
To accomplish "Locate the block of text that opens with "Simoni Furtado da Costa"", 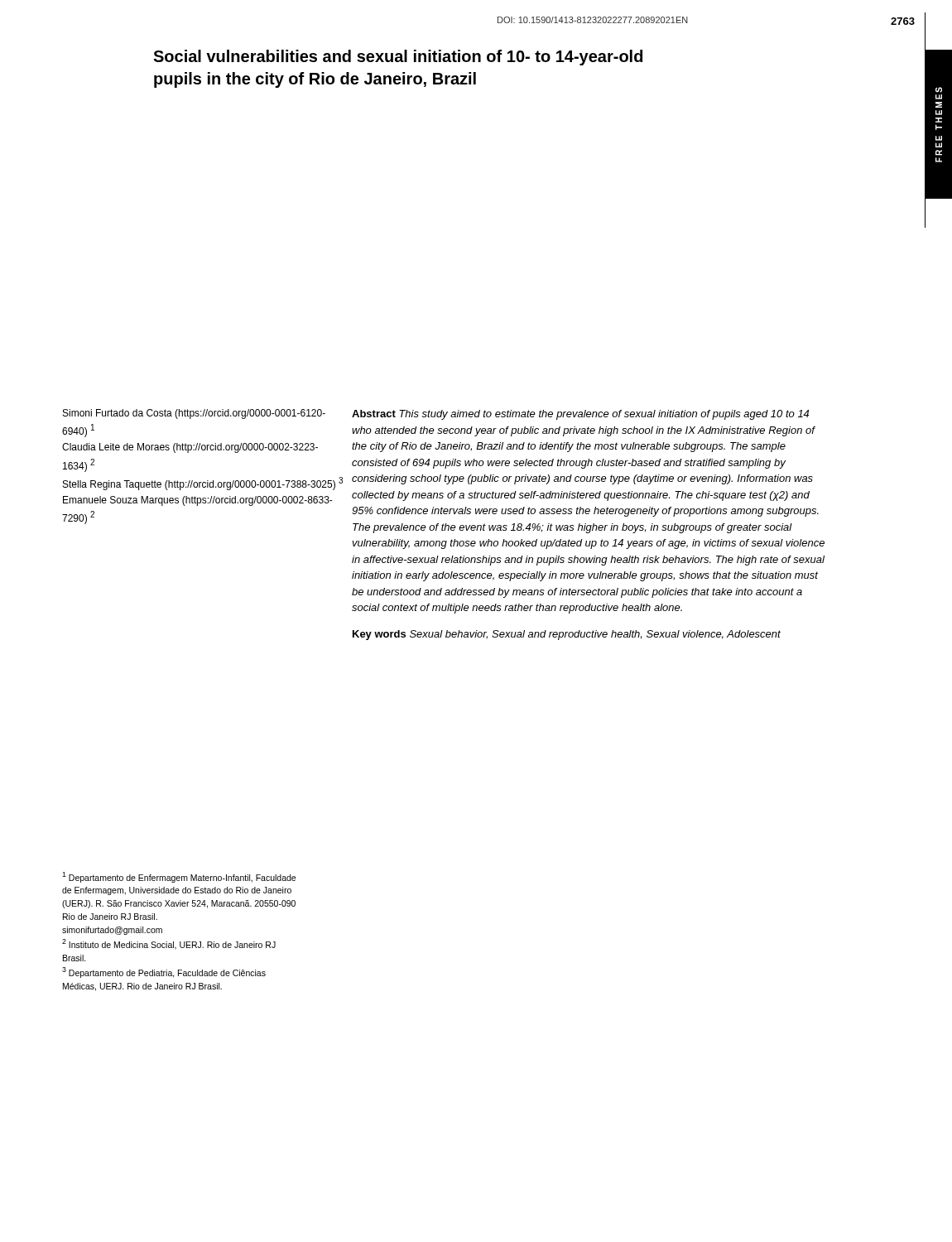I will pos(194,414).
